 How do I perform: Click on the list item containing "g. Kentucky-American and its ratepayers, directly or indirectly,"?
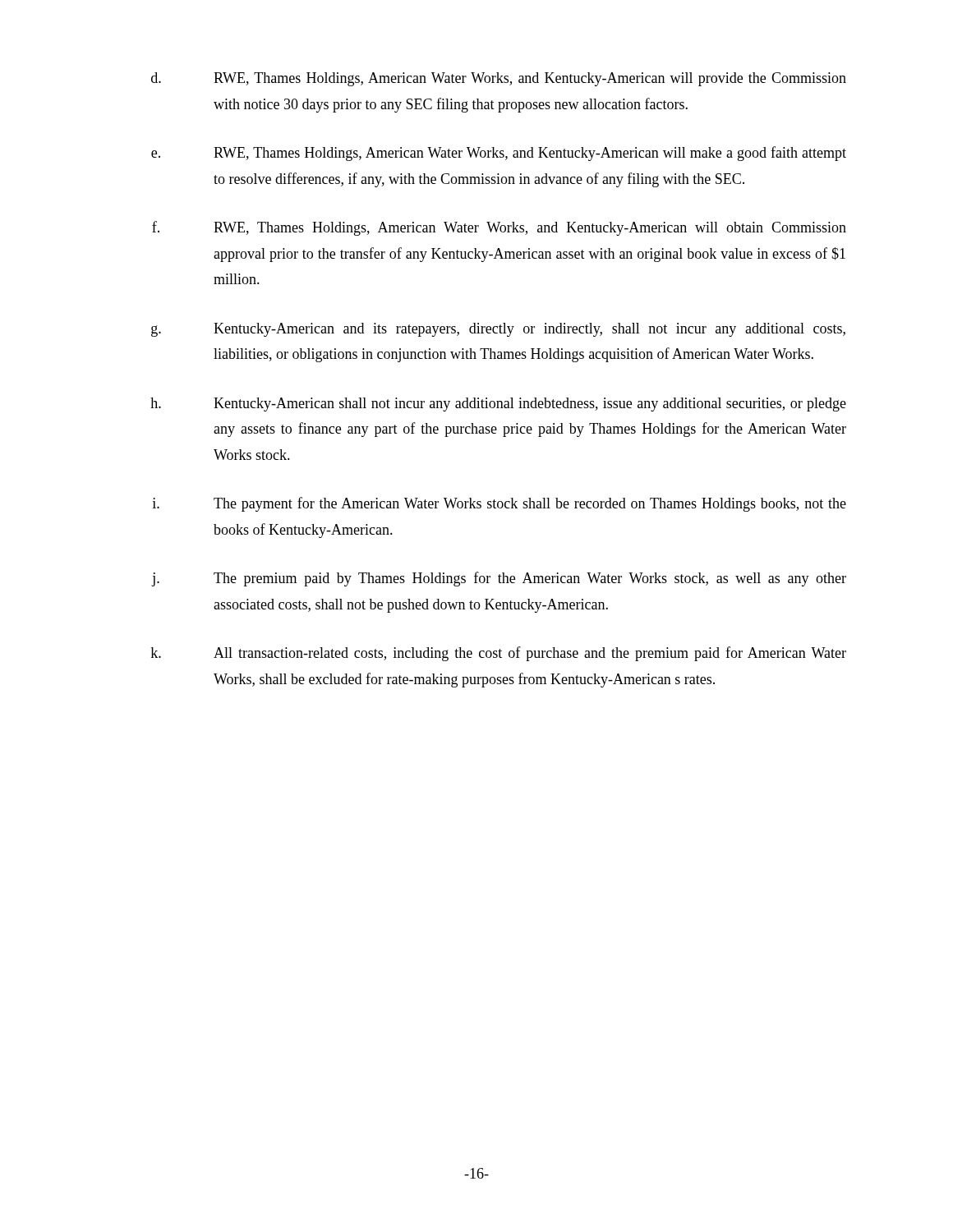pos(476,342)
